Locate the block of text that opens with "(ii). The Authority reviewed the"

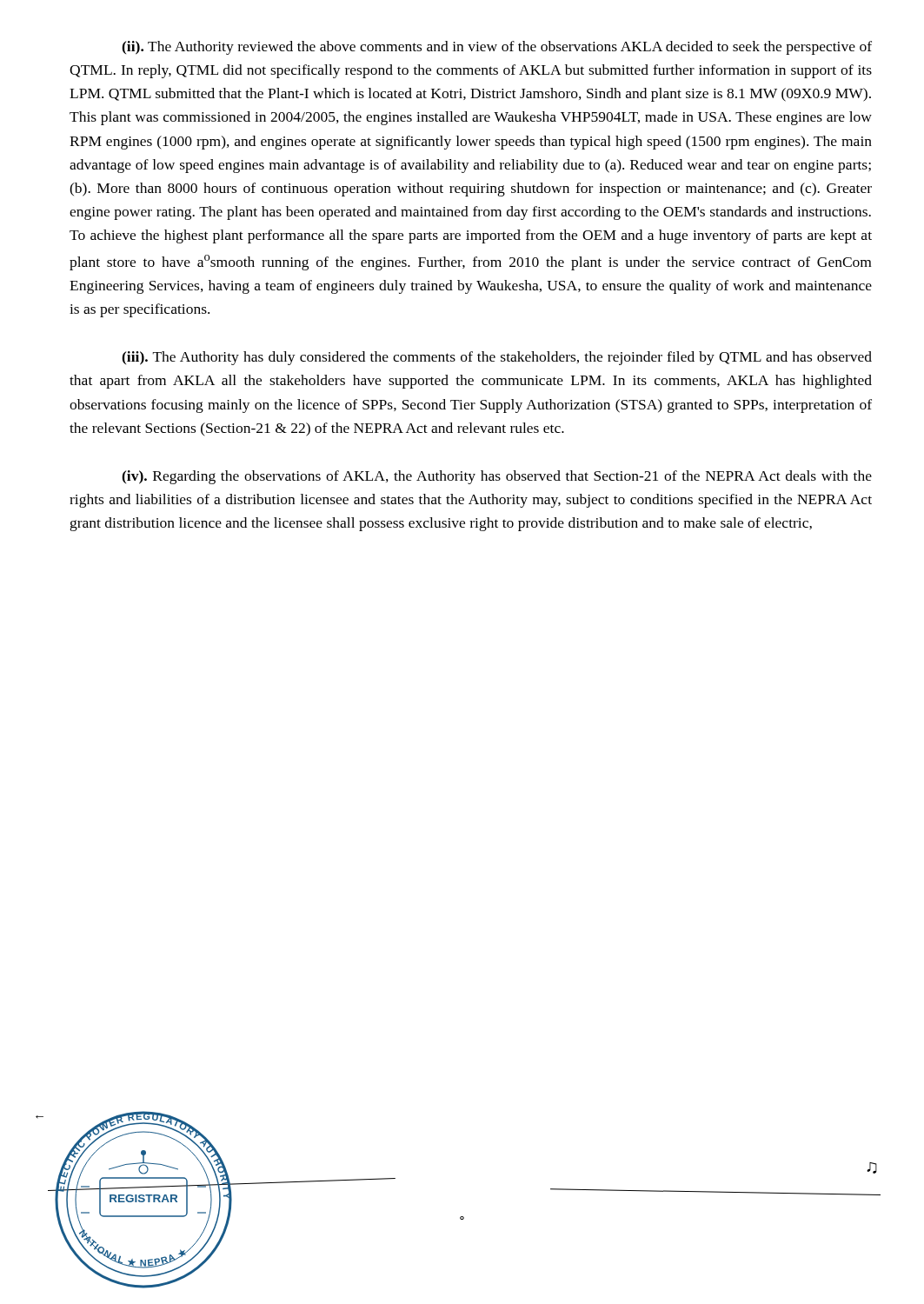471,177
